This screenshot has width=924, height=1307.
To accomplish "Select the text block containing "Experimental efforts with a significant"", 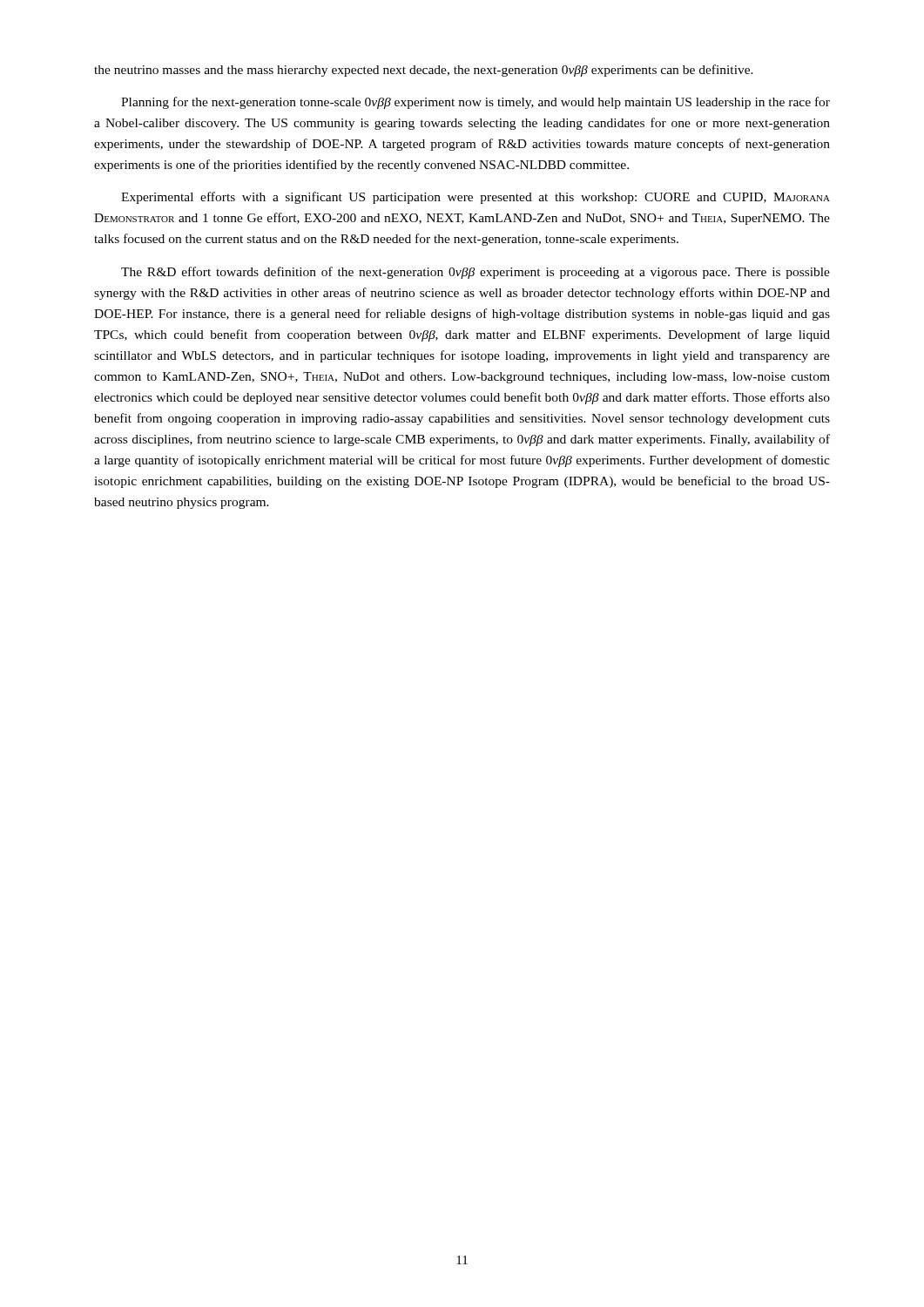I will pyautogui.click(x=462, y=218).
